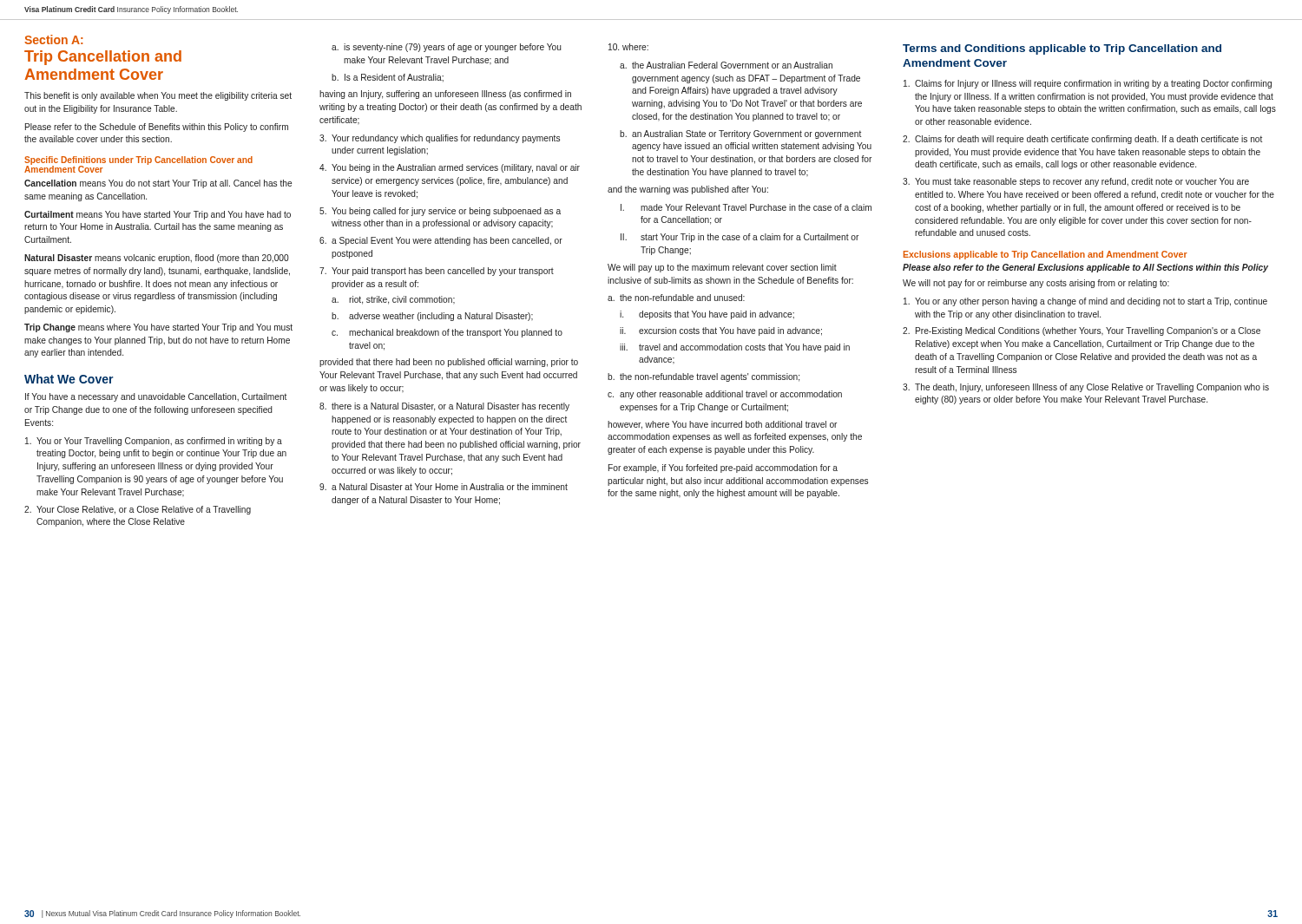1302x924 pixels.
Task: Locate the list item containing "4. You being"
Action: (x=452, y=182)
